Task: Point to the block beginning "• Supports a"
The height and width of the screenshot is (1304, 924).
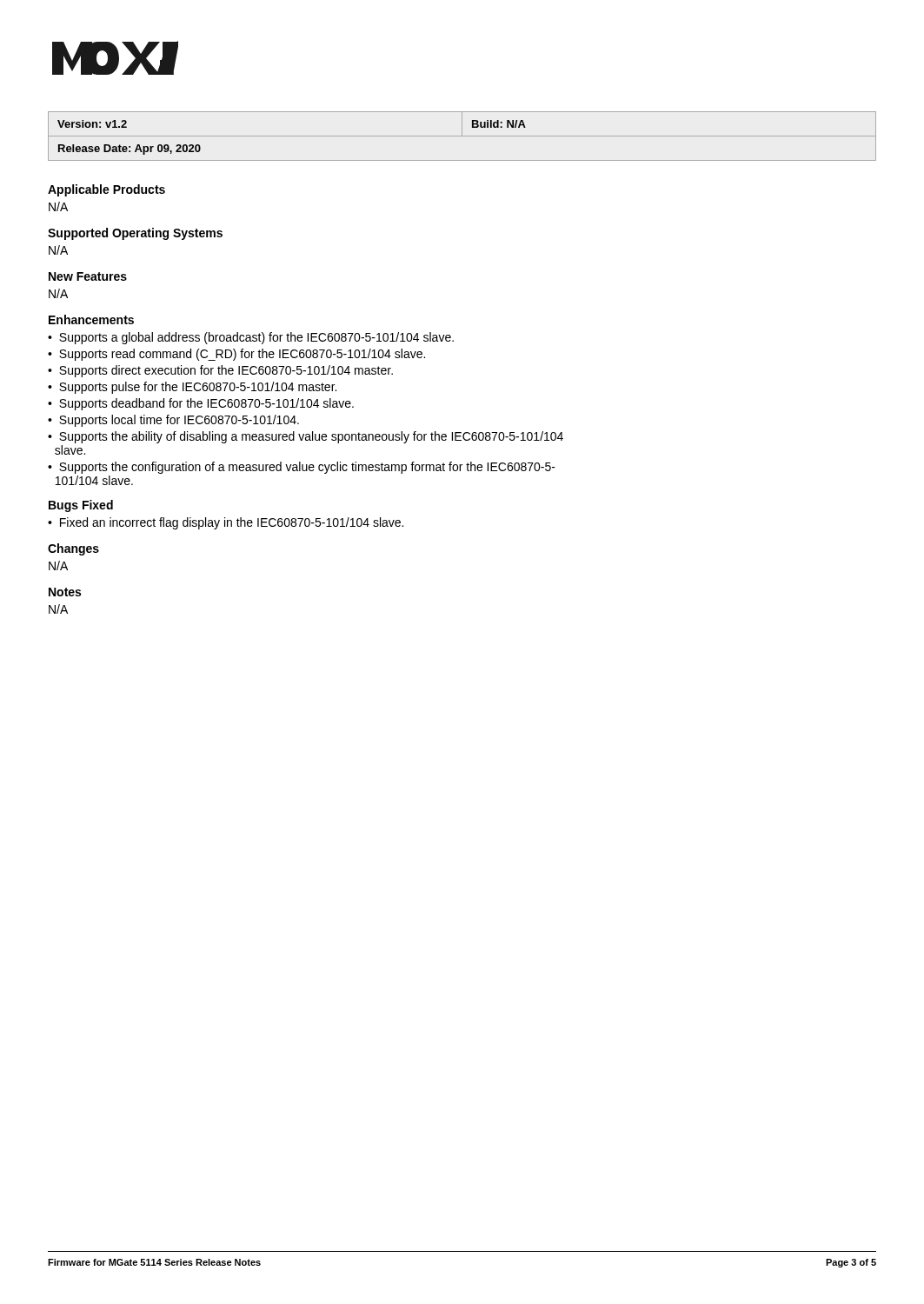Action: pos(251,337)
